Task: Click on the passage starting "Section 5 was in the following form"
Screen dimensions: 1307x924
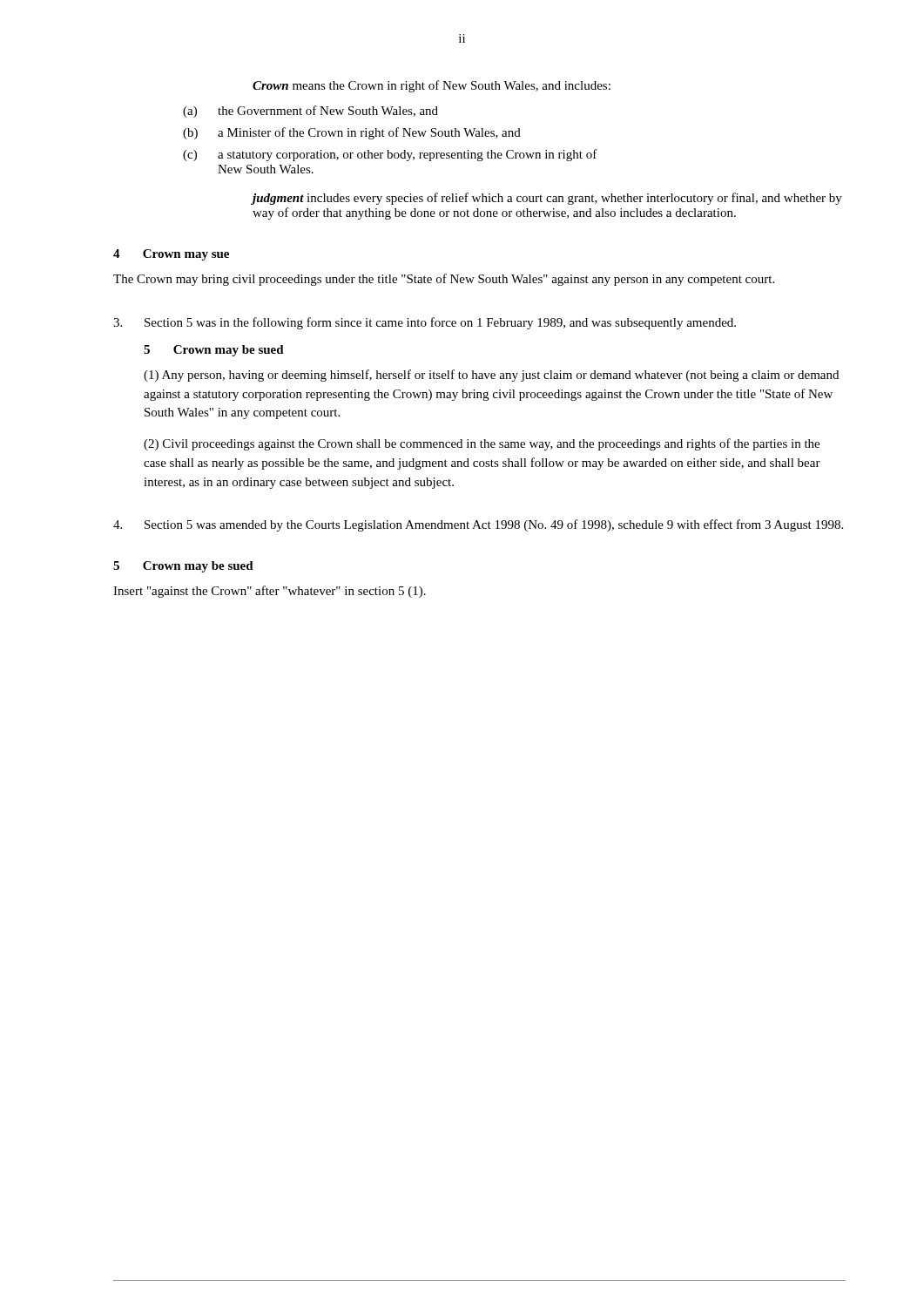Action: tap(425, 323)
